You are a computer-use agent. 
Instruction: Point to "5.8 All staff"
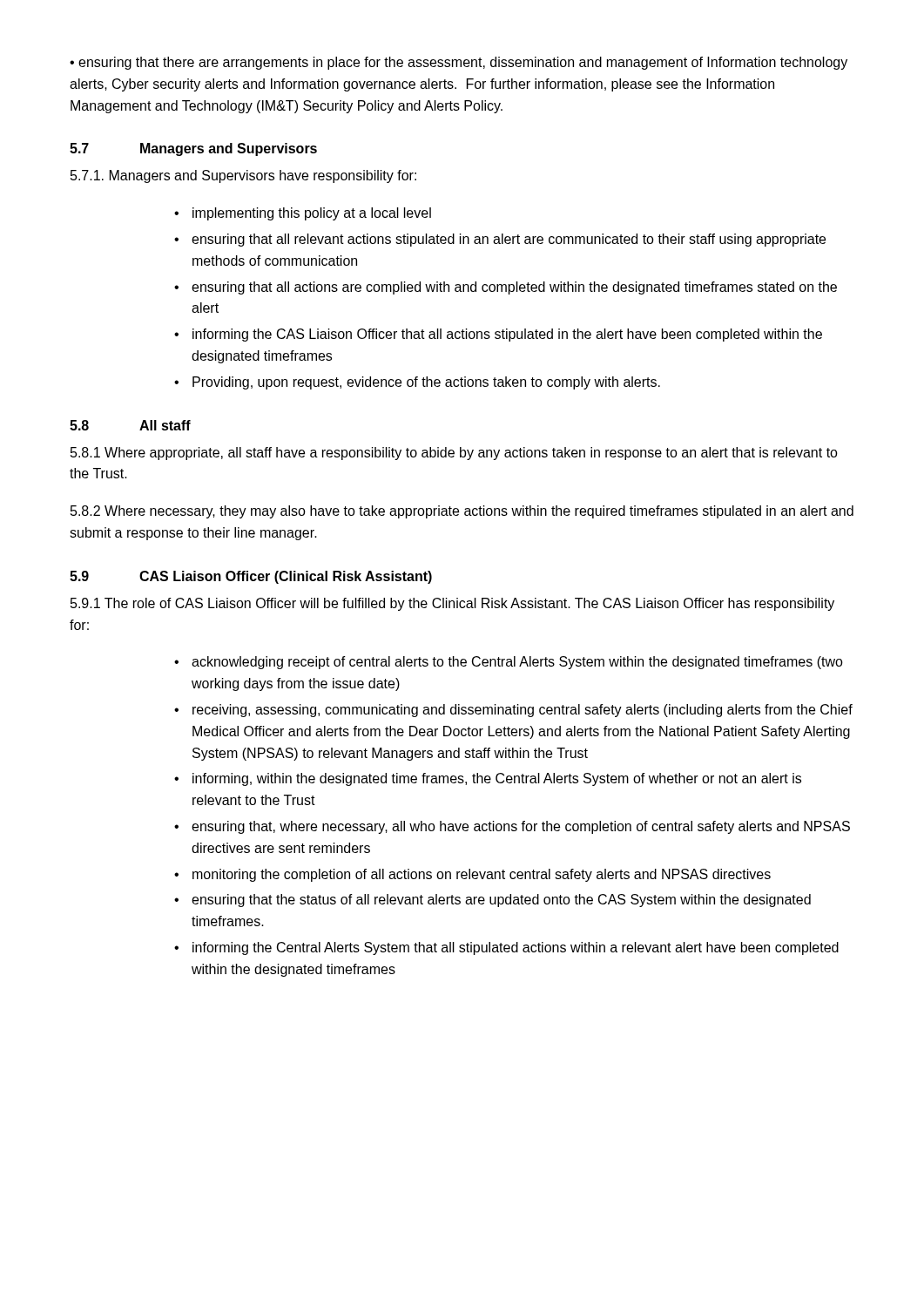click(130, 426)
